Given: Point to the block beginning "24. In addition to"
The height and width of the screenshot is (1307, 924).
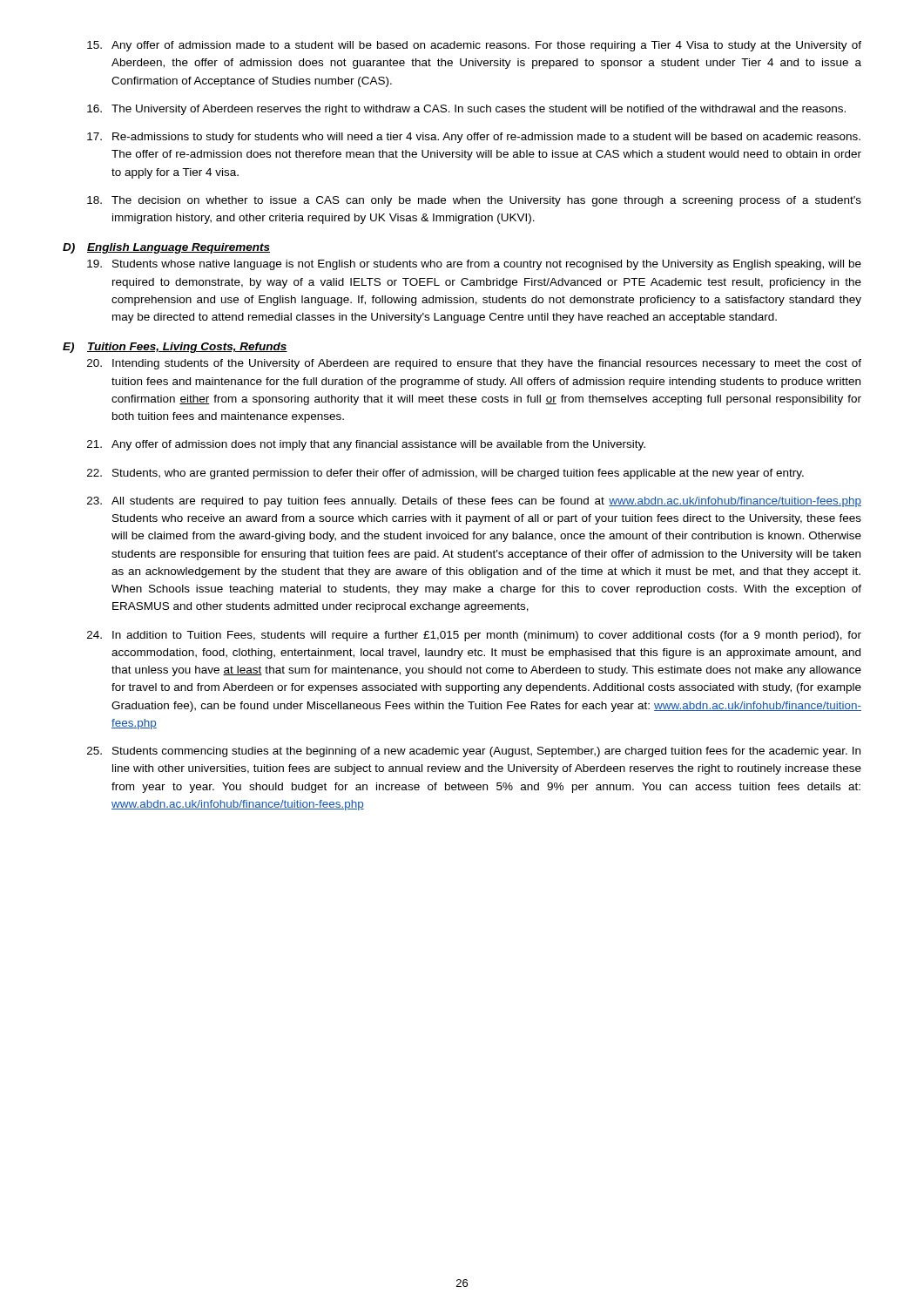Looking at the screenshot, I should pyautogui.click(x=462, y=679).
